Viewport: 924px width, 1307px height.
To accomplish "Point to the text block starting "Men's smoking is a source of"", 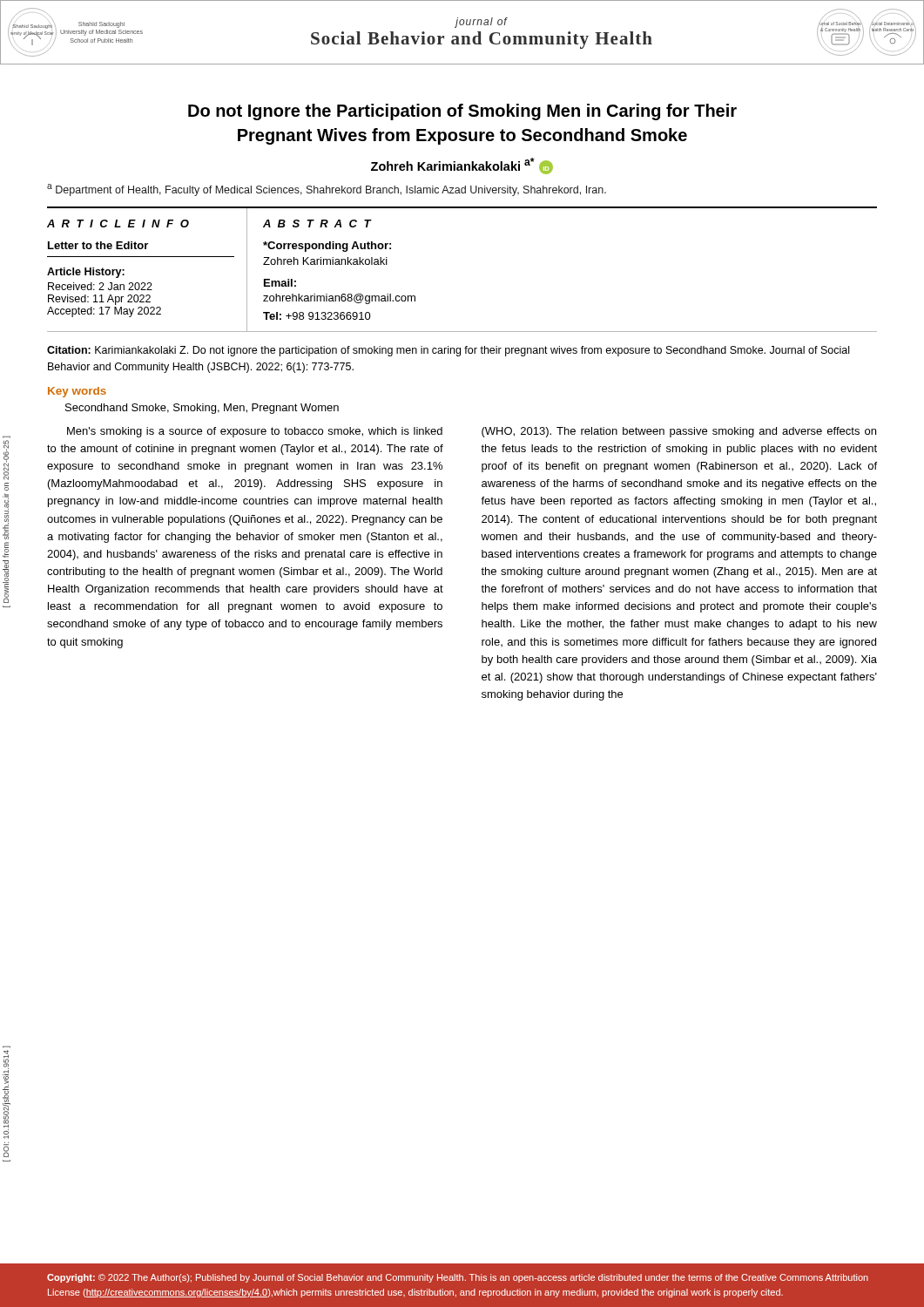I will [245, 536].
